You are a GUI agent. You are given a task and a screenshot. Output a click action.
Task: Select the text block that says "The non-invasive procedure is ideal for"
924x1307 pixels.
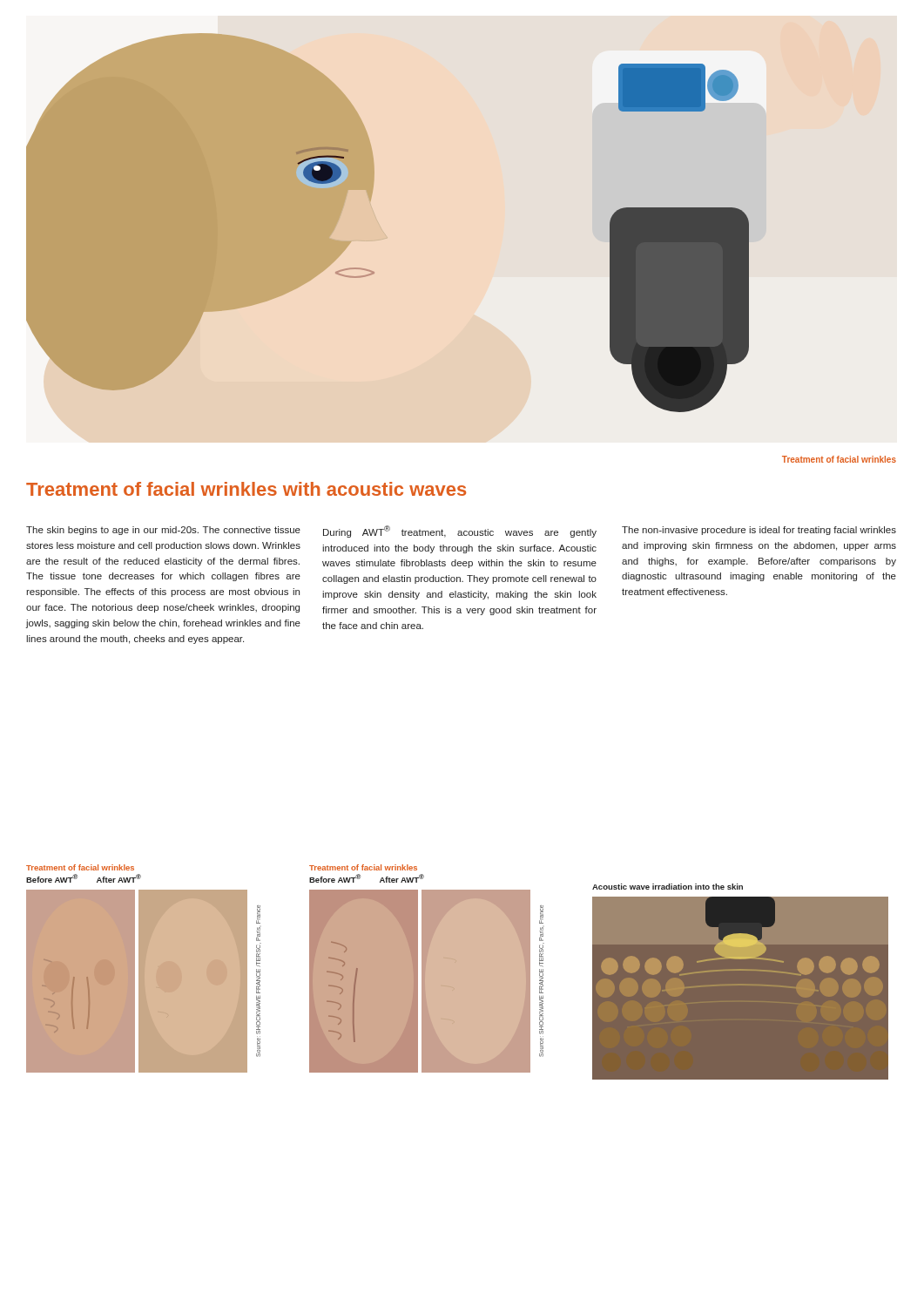pos(759,562)
